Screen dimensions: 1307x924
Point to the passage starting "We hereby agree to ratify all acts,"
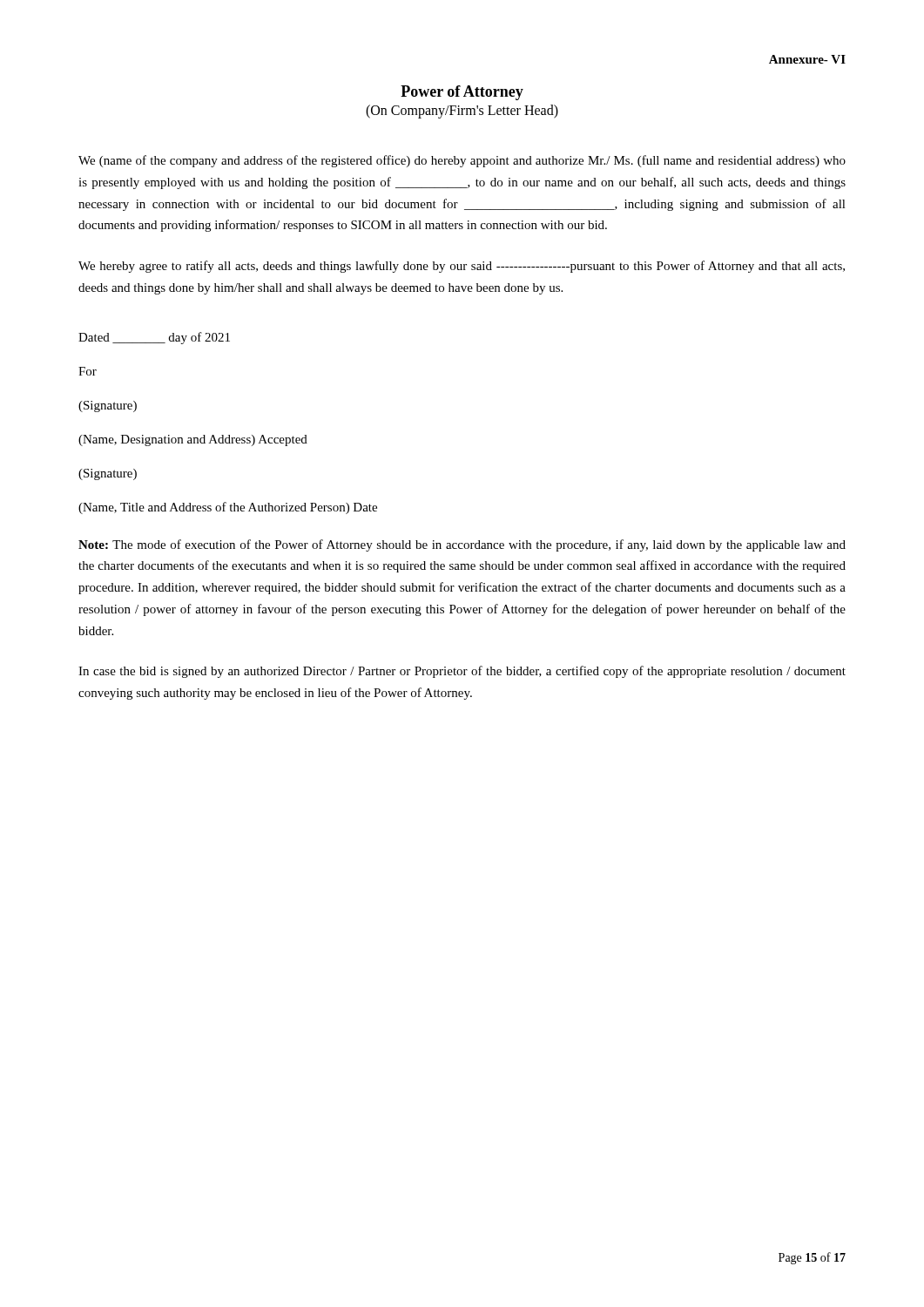click(x=462, y=277)
